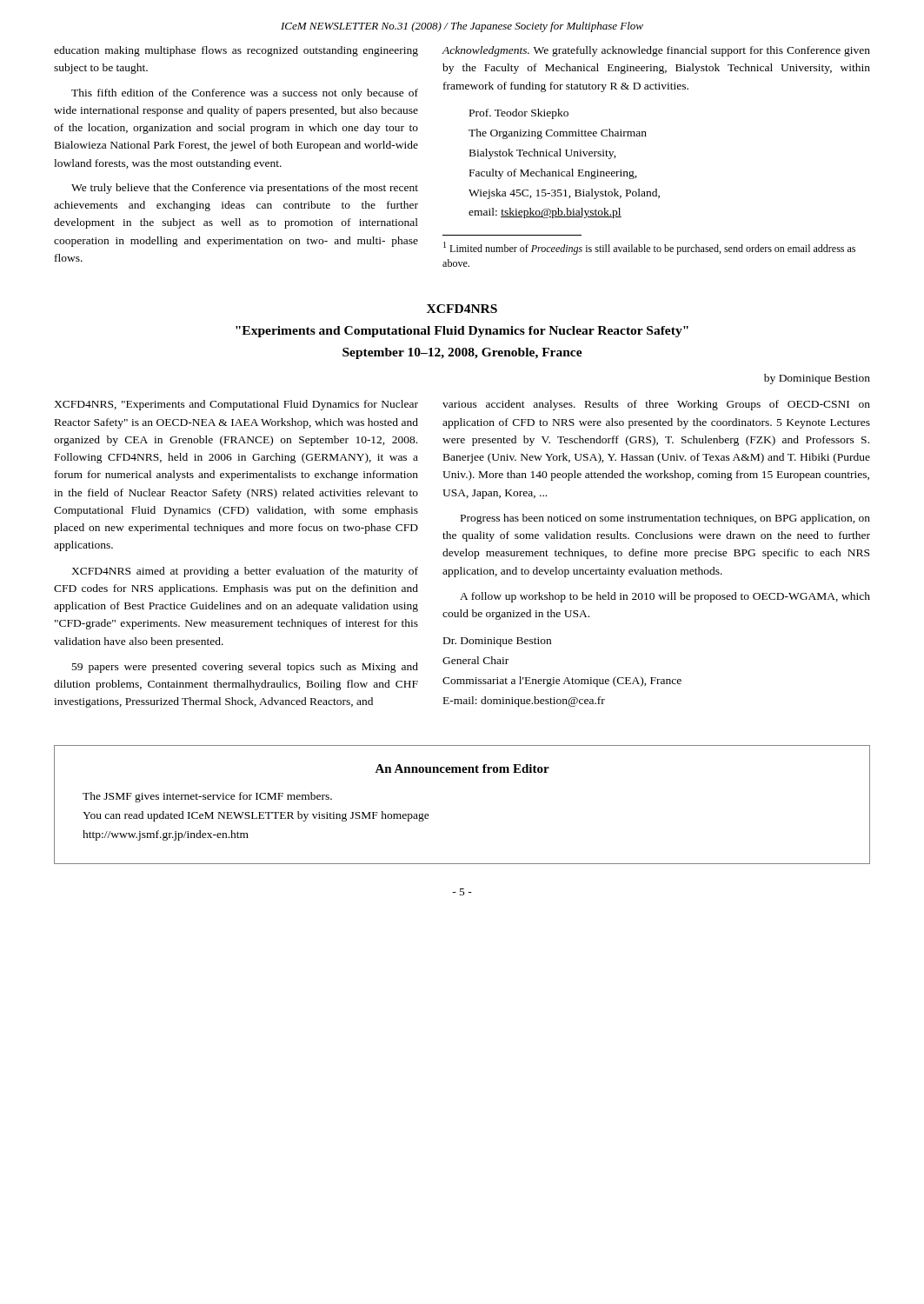924x1304 pixels.
Task: Where is the passage that starts "1 Limited number of"?
Action: [x=649, y=255]
